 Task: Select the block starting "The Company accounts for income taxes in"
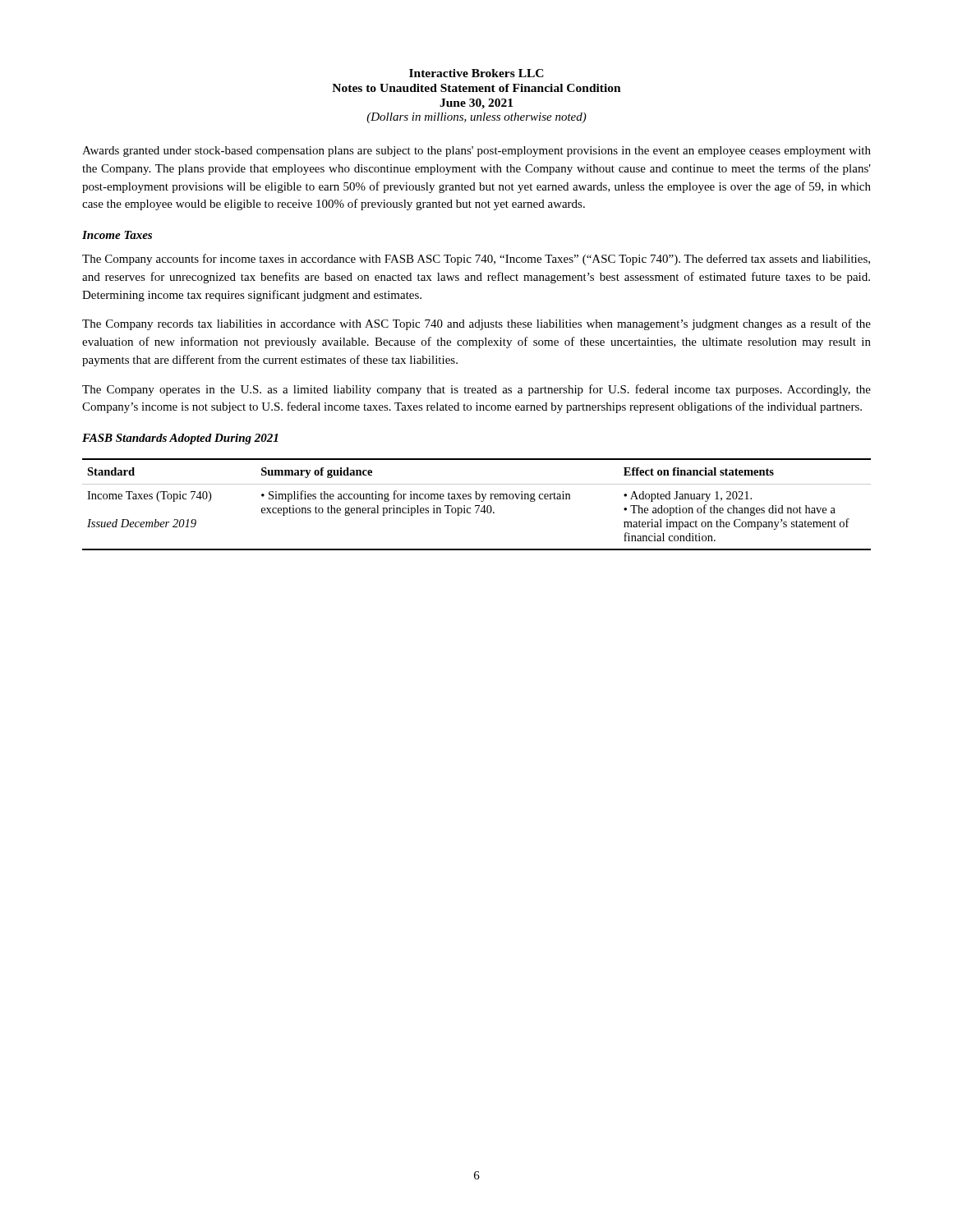pos(476,277)
